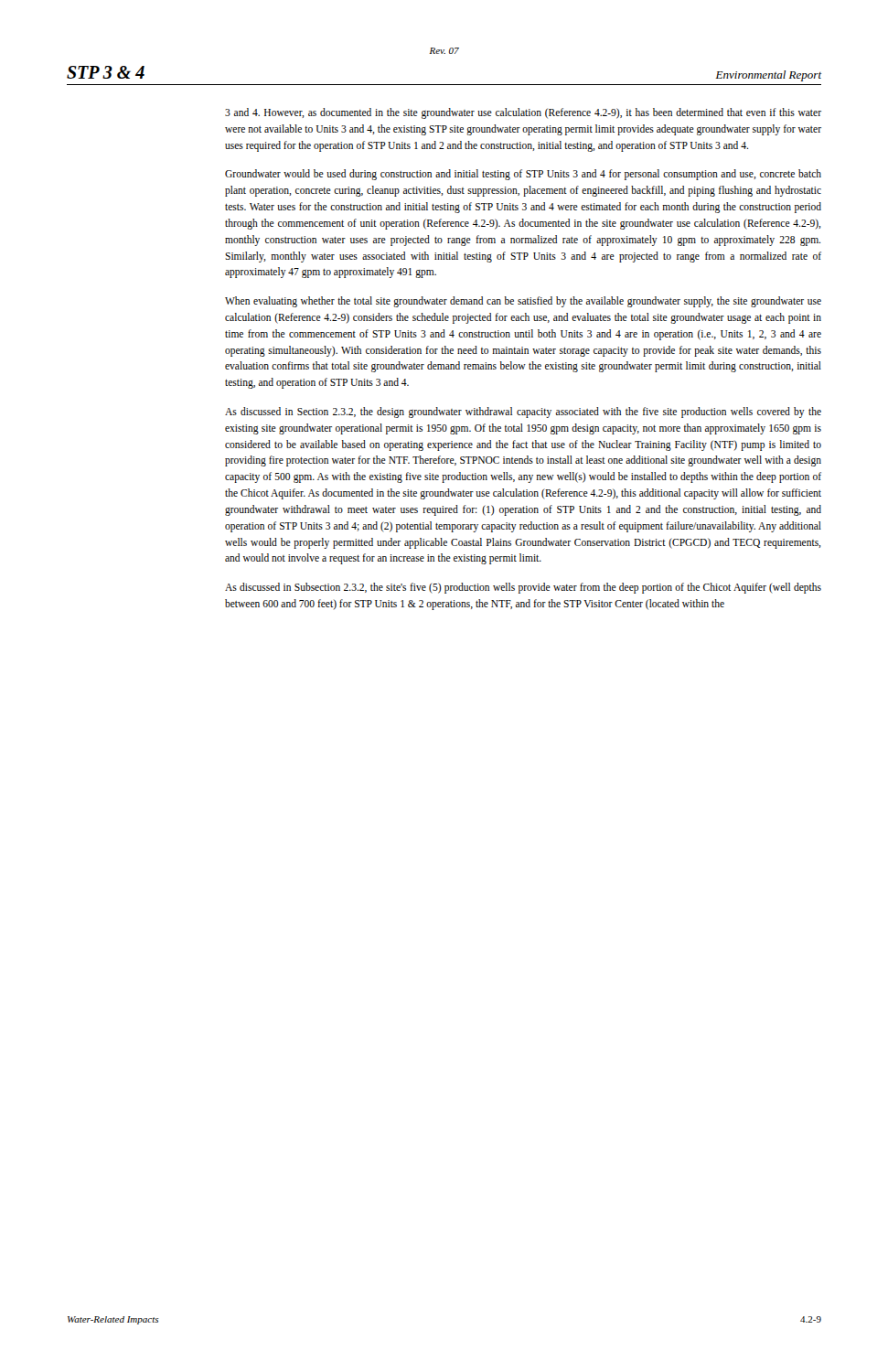Screen dimensions: 1372x888
Task: Click the passage that begins "Groundwater would be used during construction and initial"
Action: click(x=523, y=224)
